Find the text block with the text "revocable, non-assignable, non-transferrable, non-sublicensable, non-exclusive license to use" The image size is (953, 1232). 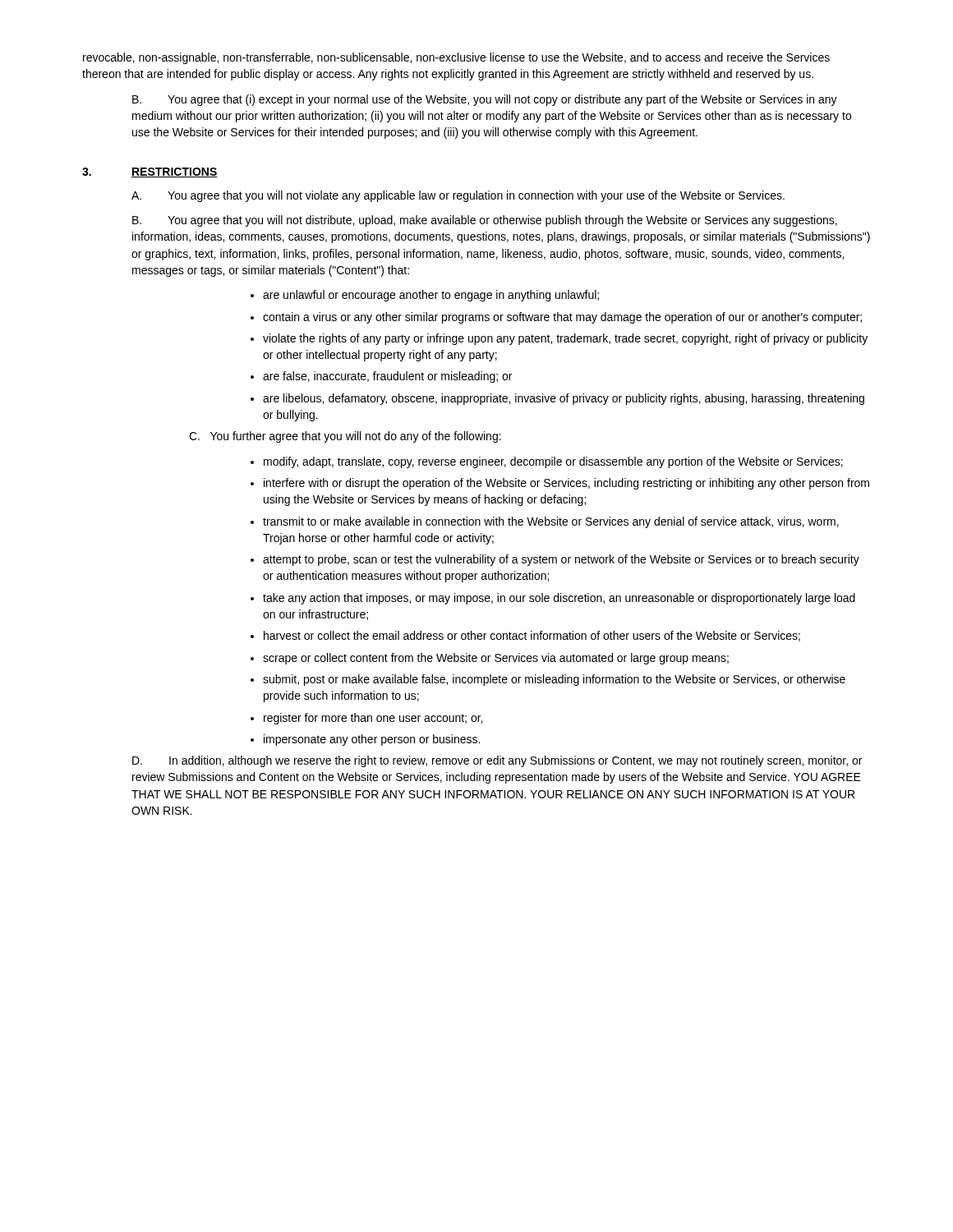476,66
